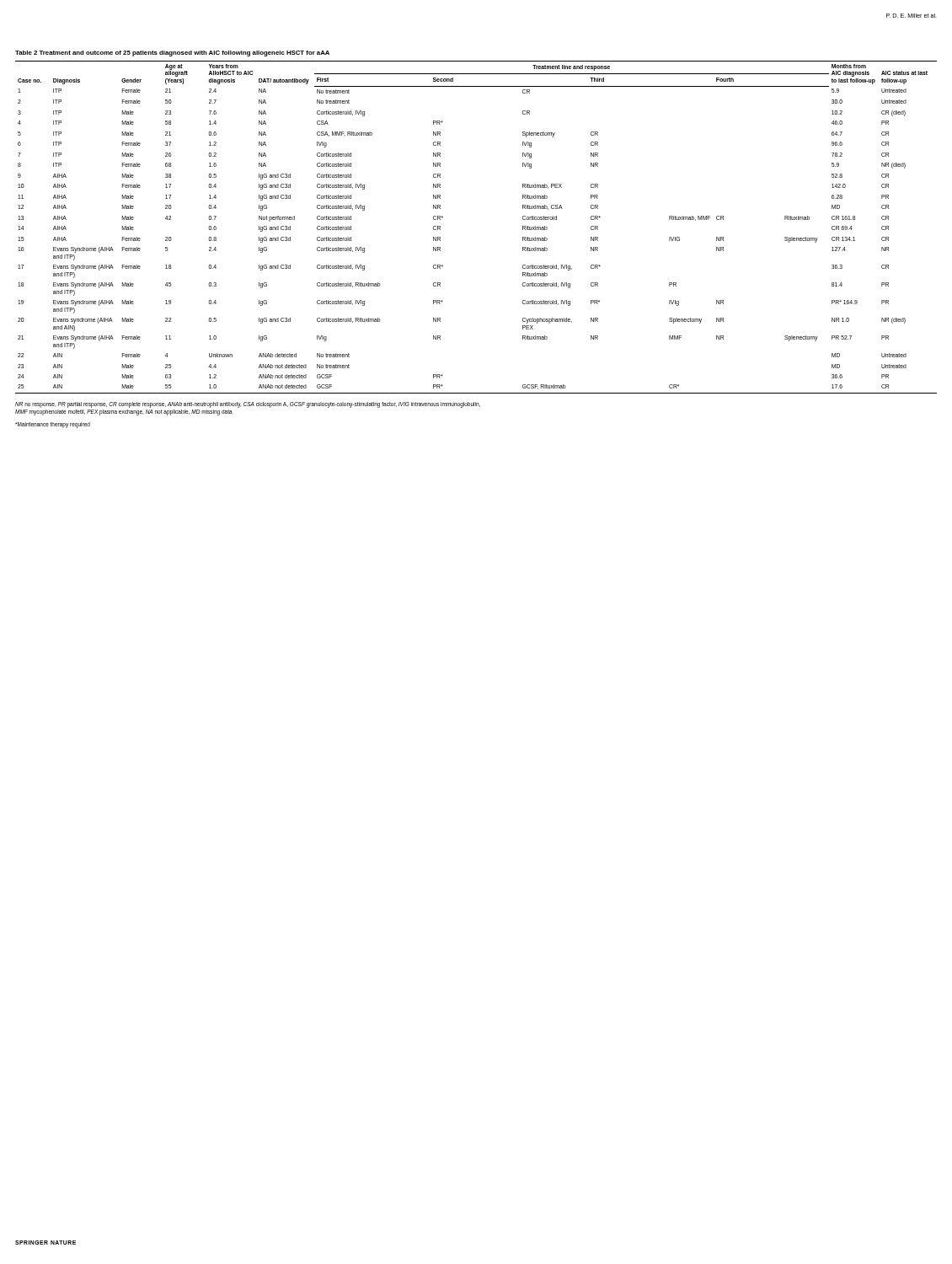Image resolution: width=952 pixels, height=1264 pixels.
Task: Find the footnote that reads "Maintenance therapy required"
Action: click(53, 424)
